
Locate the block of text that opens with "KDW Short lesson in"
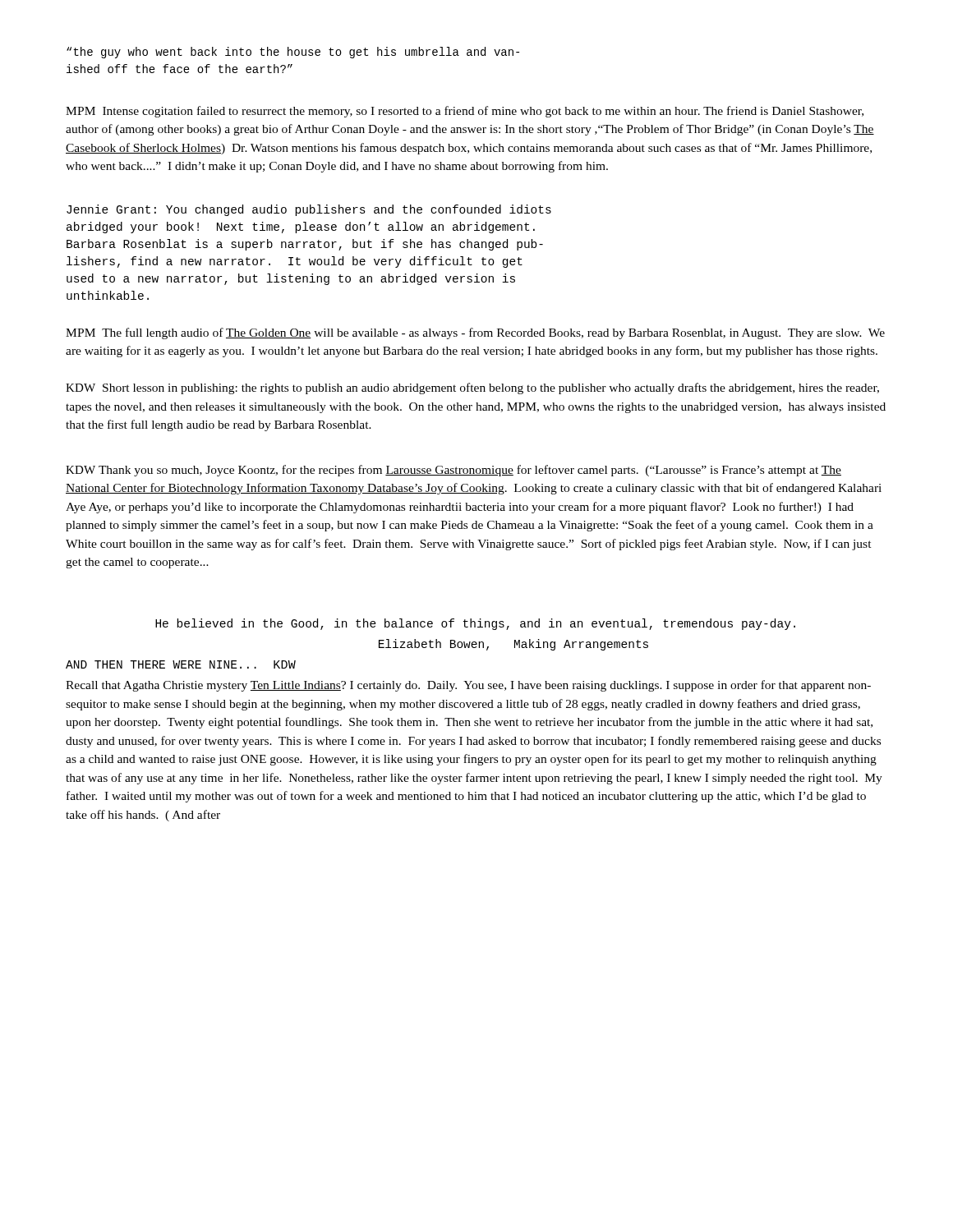pos(476,406)
